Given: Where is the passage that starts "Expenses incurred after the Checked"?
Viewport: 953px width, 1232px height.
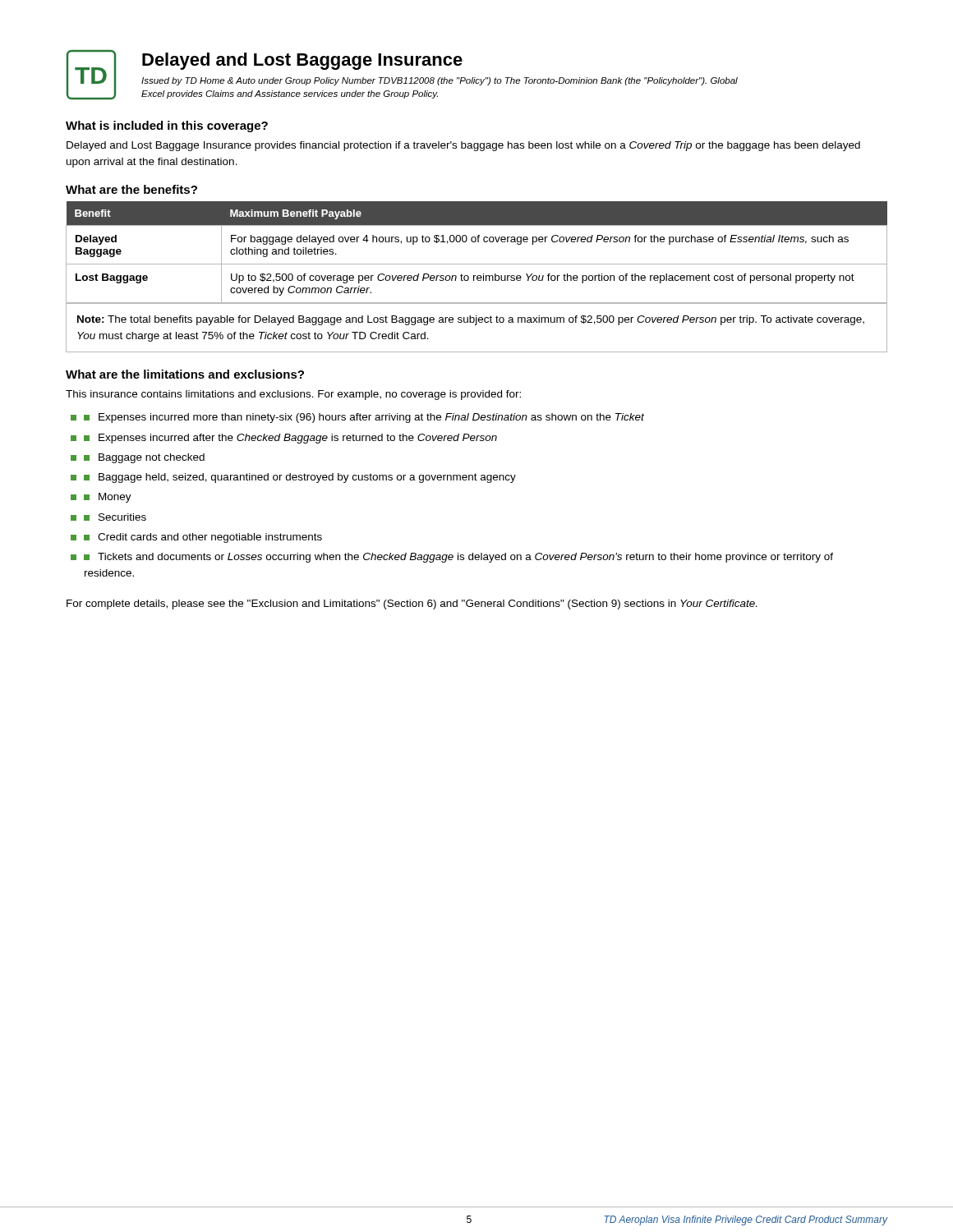Looking at the screenshot, I should (291, 437).
